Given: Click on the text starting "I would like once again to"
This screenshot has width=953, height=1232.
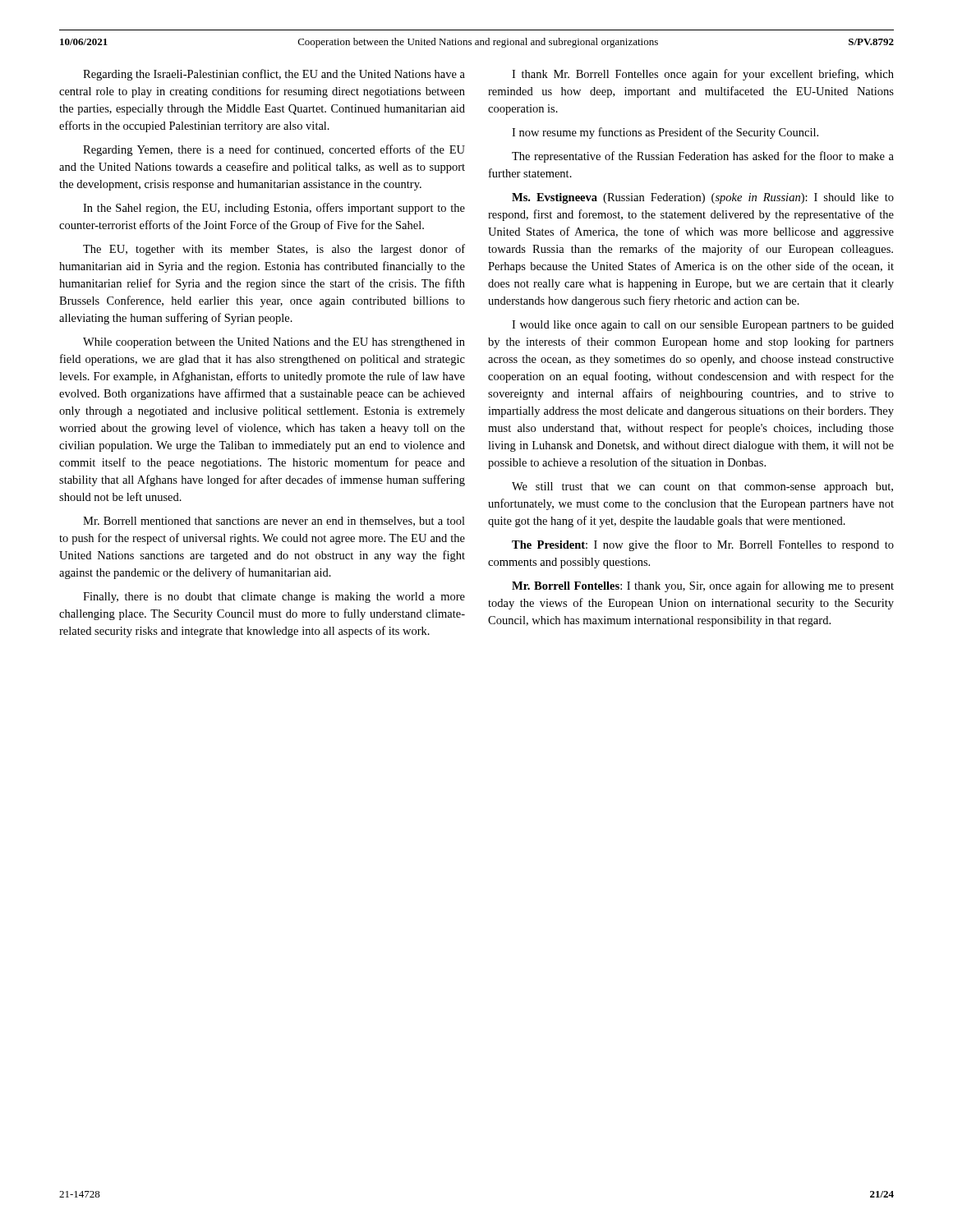Looking at the screenshot, I should tap(691, 394).
